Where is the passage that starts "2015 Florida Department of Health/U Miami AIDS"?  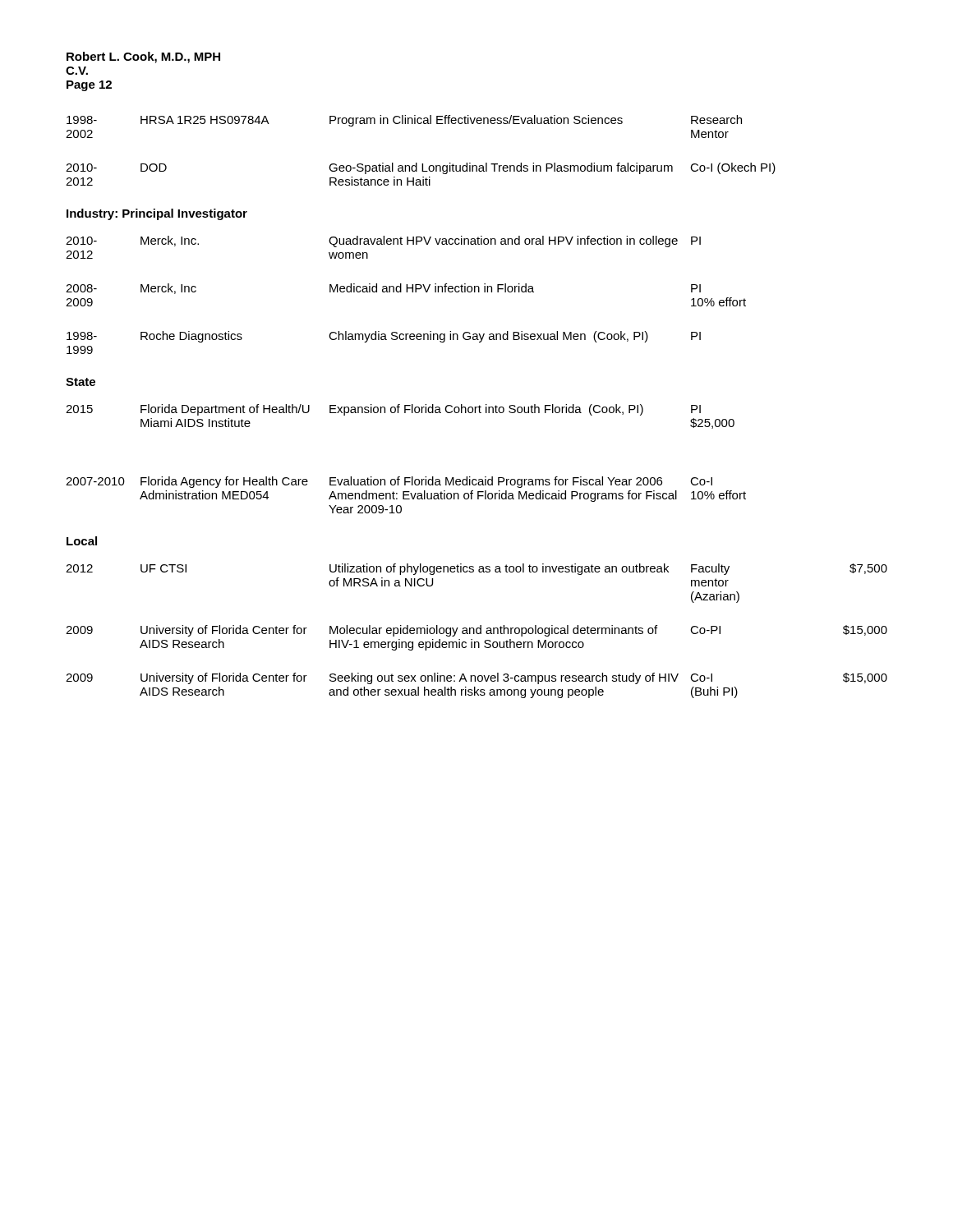[476, 415]
